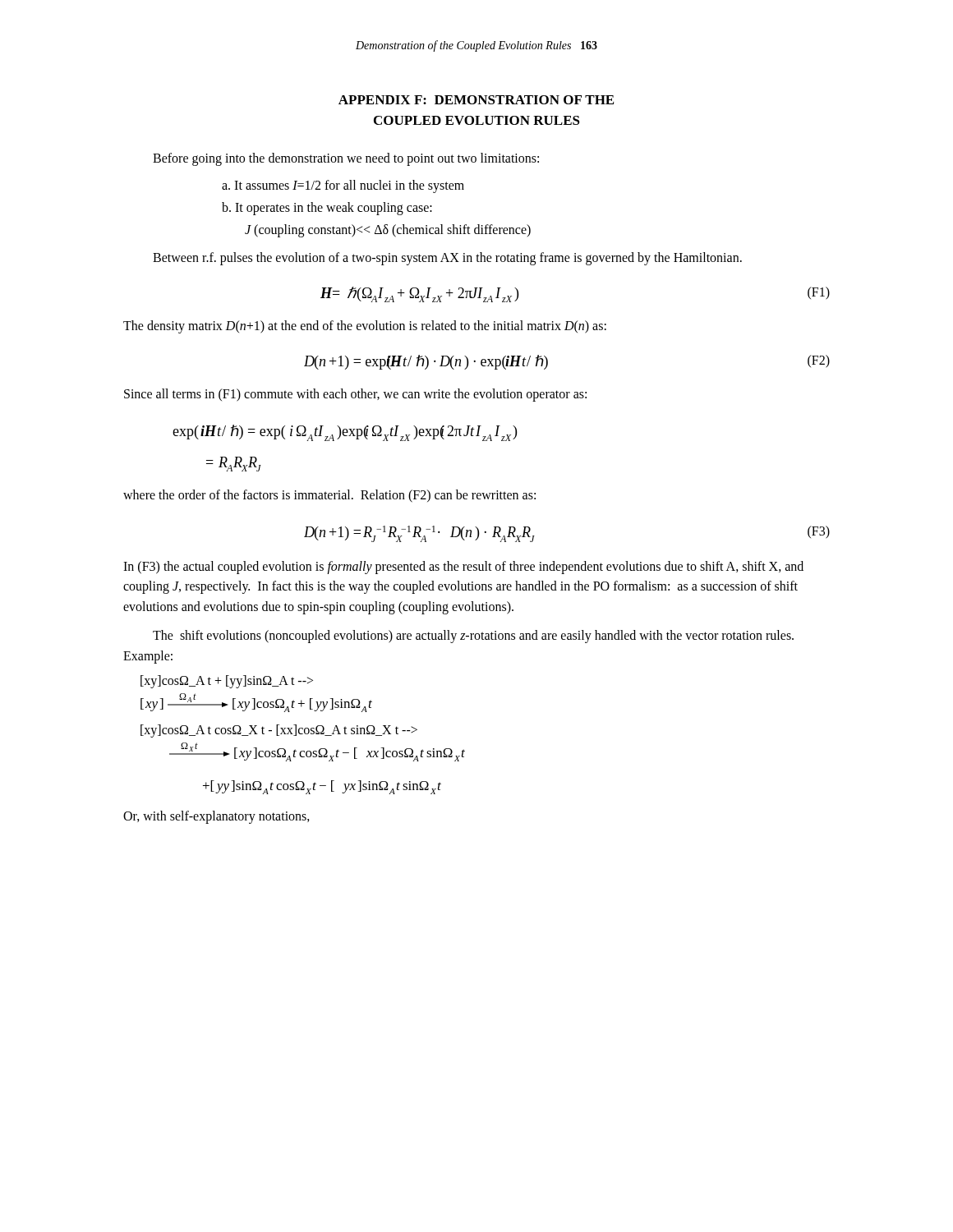The width and height of the screenshot is (953, 1232).
Task: Locate the block of text that opens with "The density matrix D(n+1) at the end of"
Action: point(365,326)
